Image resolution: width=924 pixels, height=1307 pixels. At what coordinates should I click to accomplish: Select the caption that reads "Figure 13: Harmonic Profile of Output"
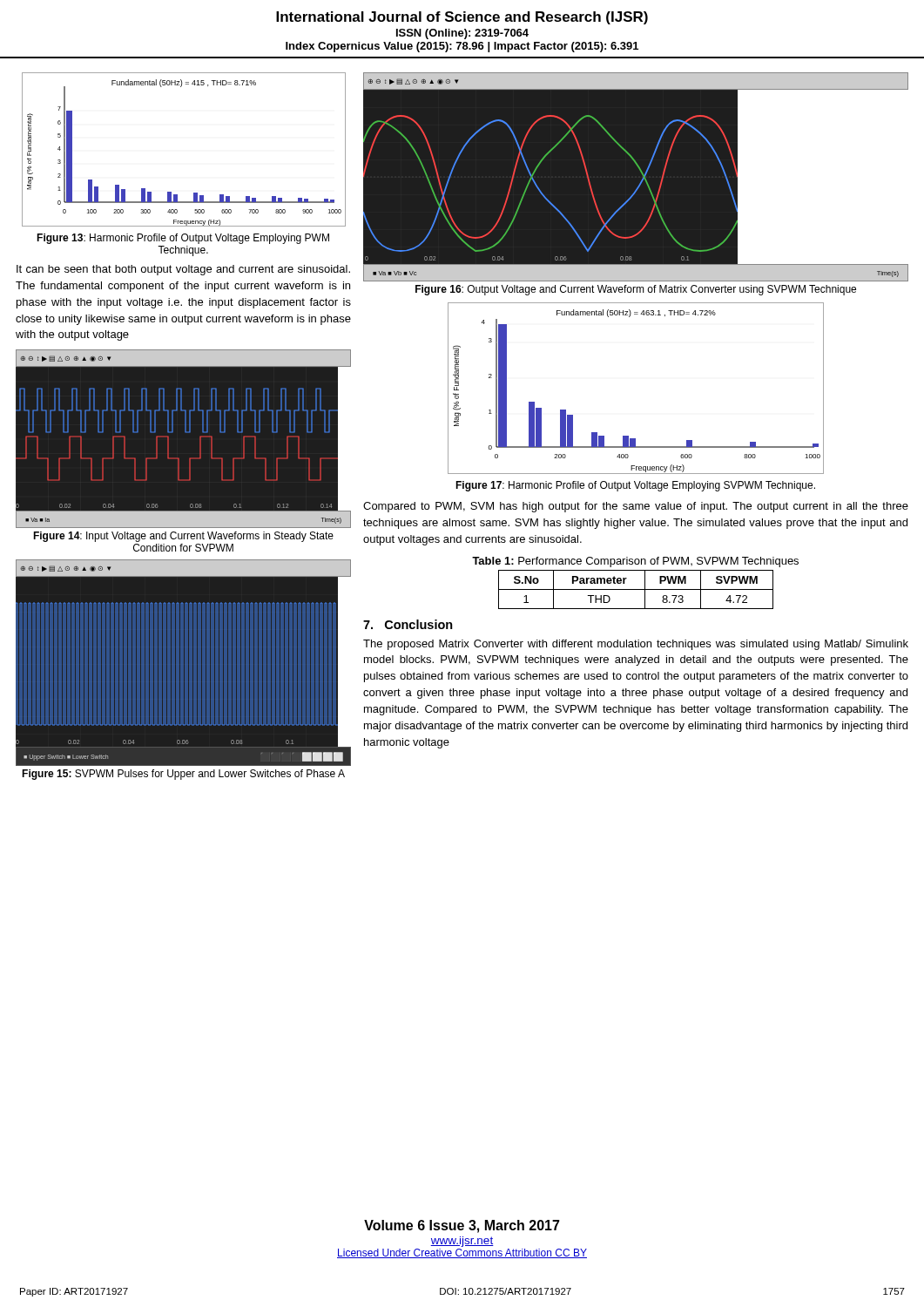tap(183, 244)
